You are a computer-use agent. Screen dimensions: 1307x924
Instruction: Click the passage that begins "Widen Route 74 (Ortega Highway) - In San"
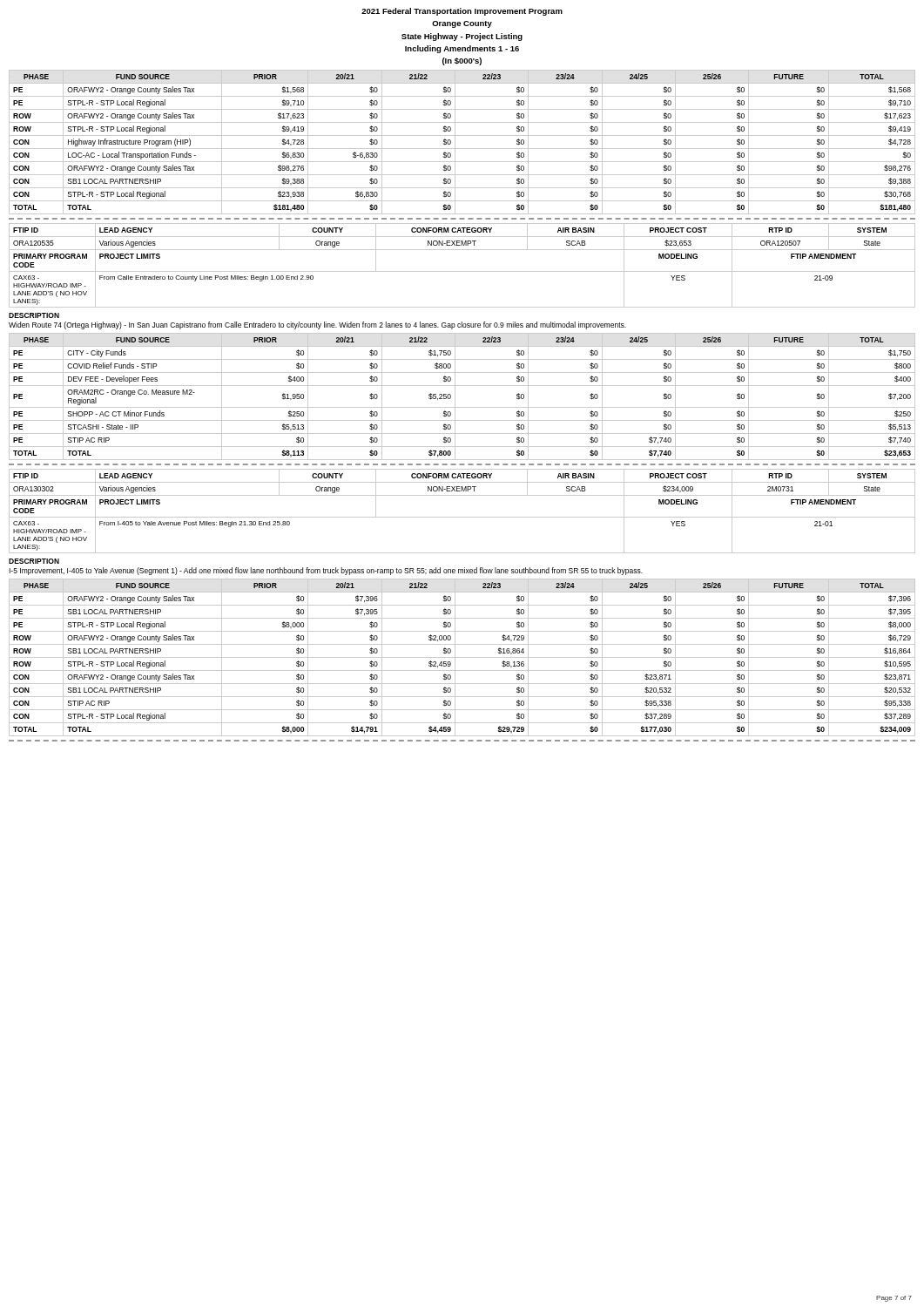[317, 325]
